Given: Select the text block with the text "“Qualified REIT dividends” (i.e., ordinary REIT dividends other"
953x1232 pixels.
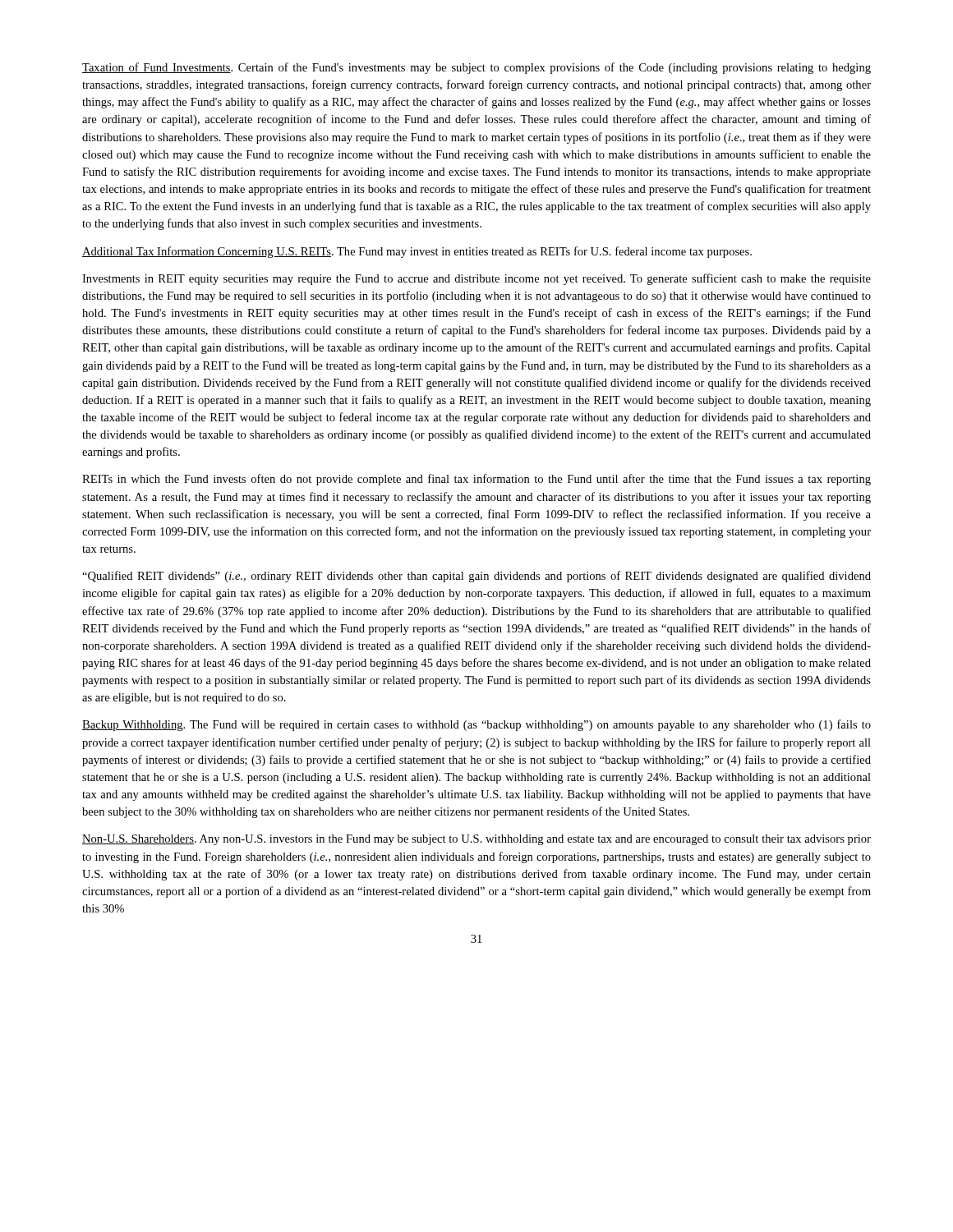Looking at the screenshot, I should (x=476, y=637).
